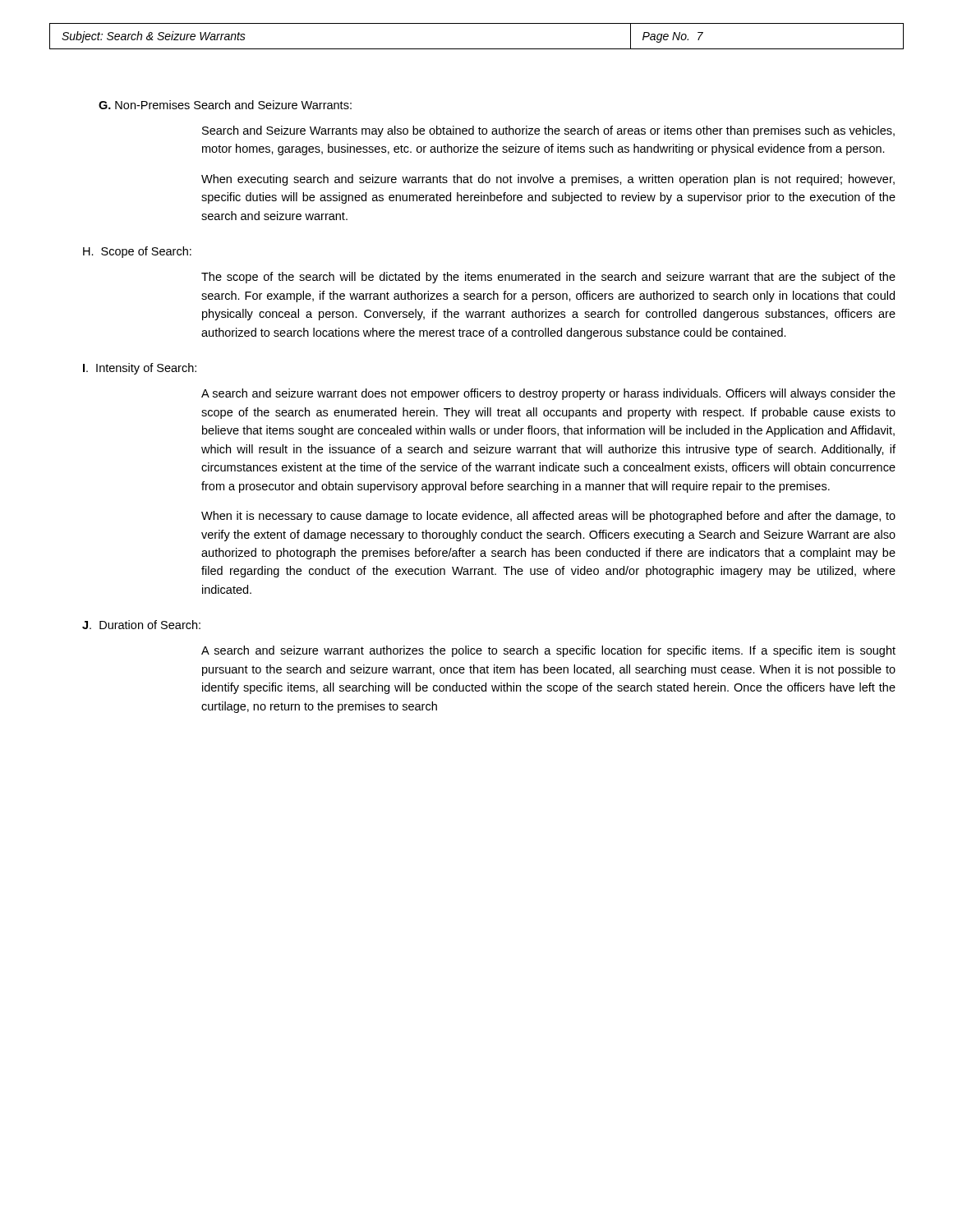The image size is (953, 1232).
Task: Locate the text block containing "The scope of the search will"
Action: (548, 305)
